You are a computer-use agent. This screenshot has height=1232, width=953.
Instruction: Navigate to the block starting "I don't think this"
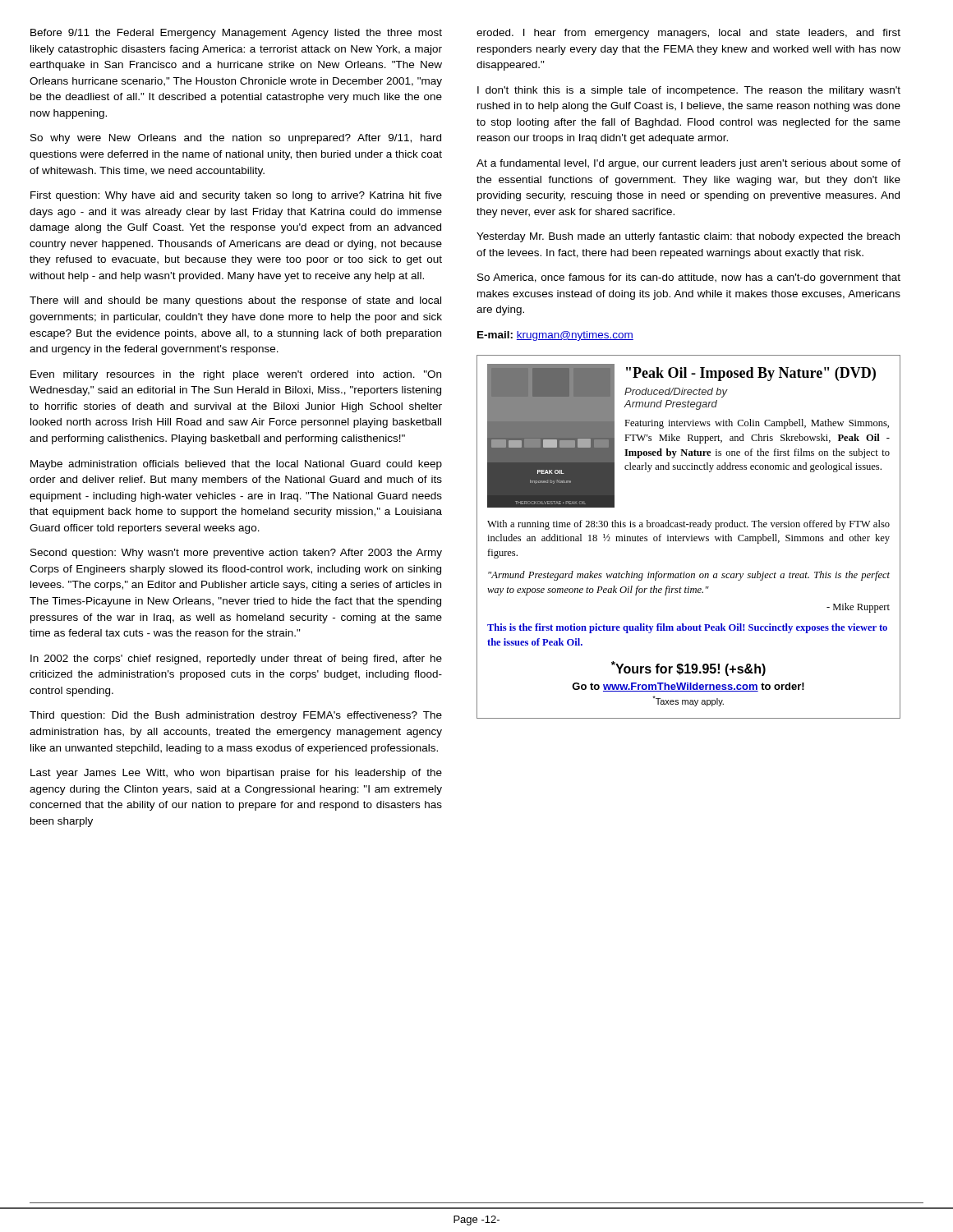point(688,114)
